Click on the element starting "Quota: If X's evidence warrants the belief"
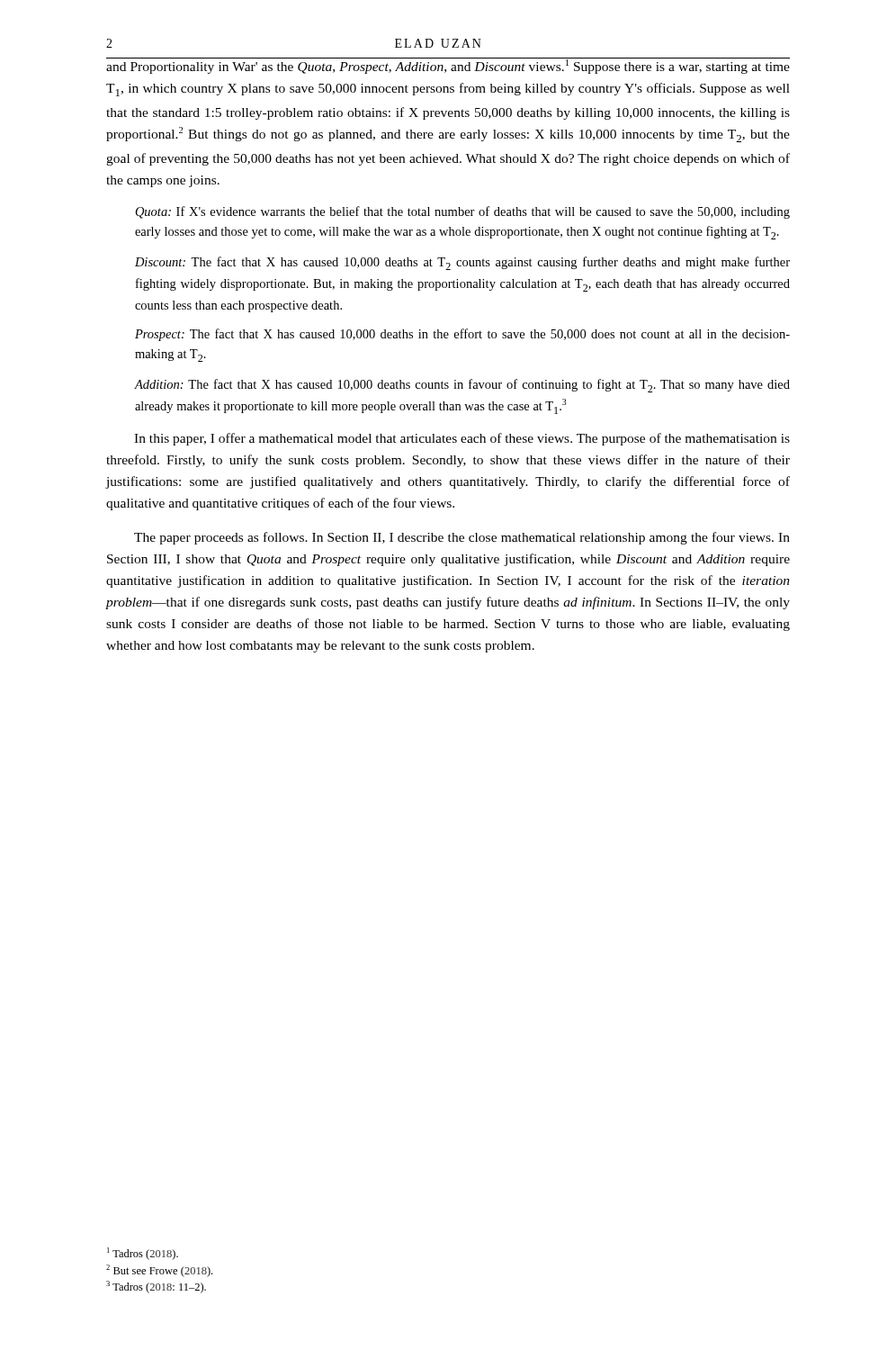The image size is (896, 1350). 462,223
